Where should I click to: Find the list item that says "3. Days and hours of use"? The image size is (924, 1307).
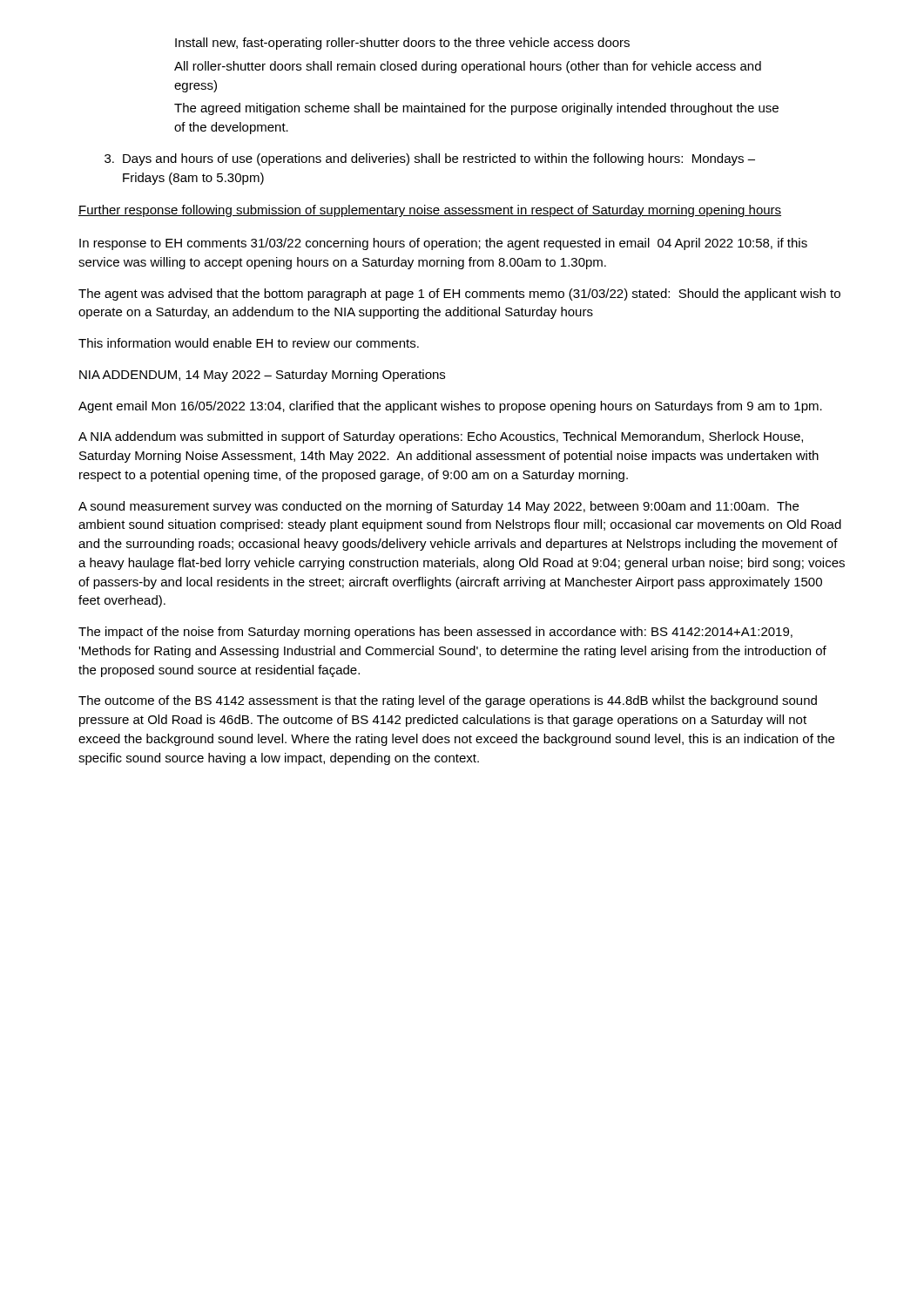[423, 168]
